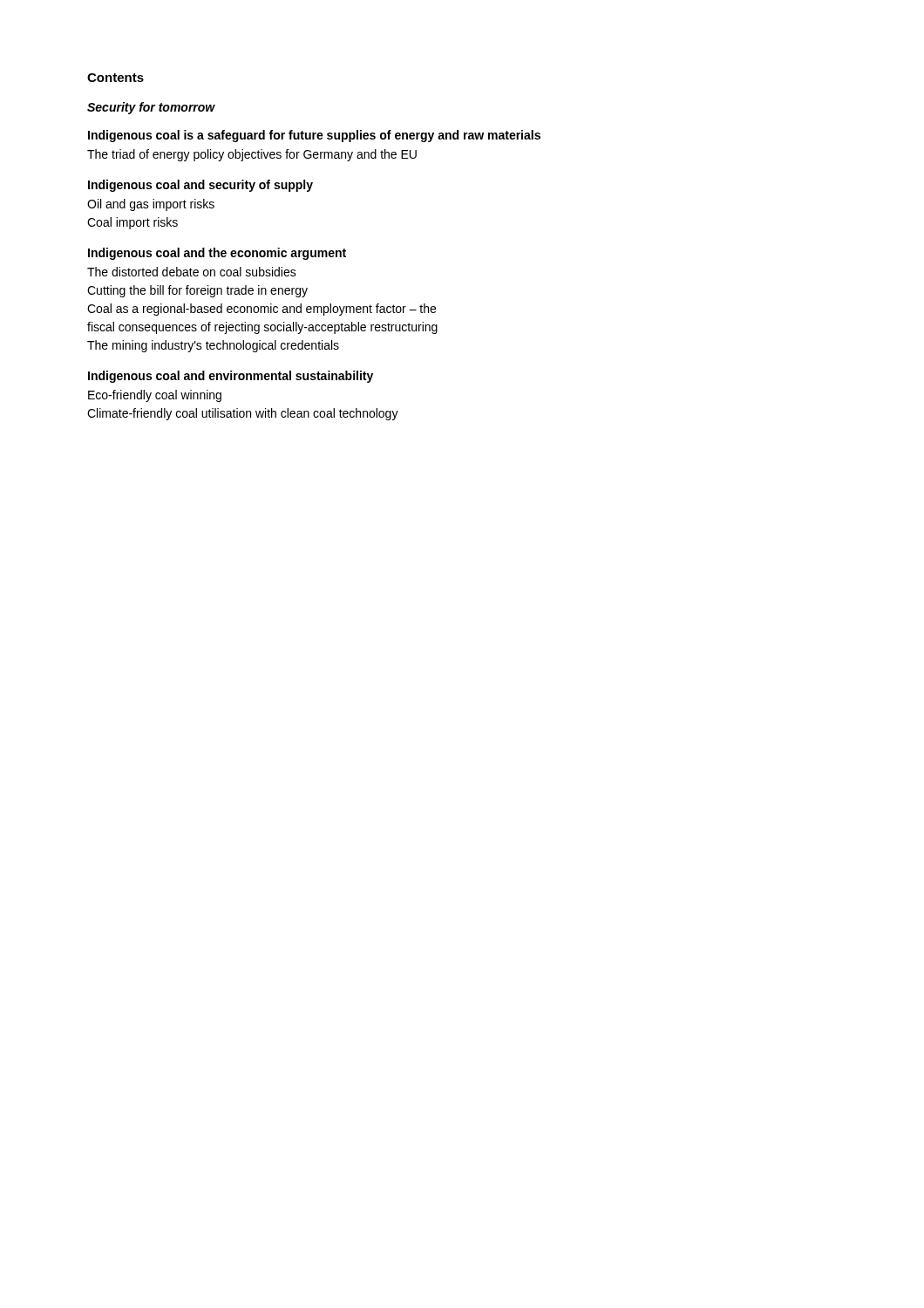
Task: Locate the region starting "Oil and gas import risksCoal"
Action: point(151,213)
